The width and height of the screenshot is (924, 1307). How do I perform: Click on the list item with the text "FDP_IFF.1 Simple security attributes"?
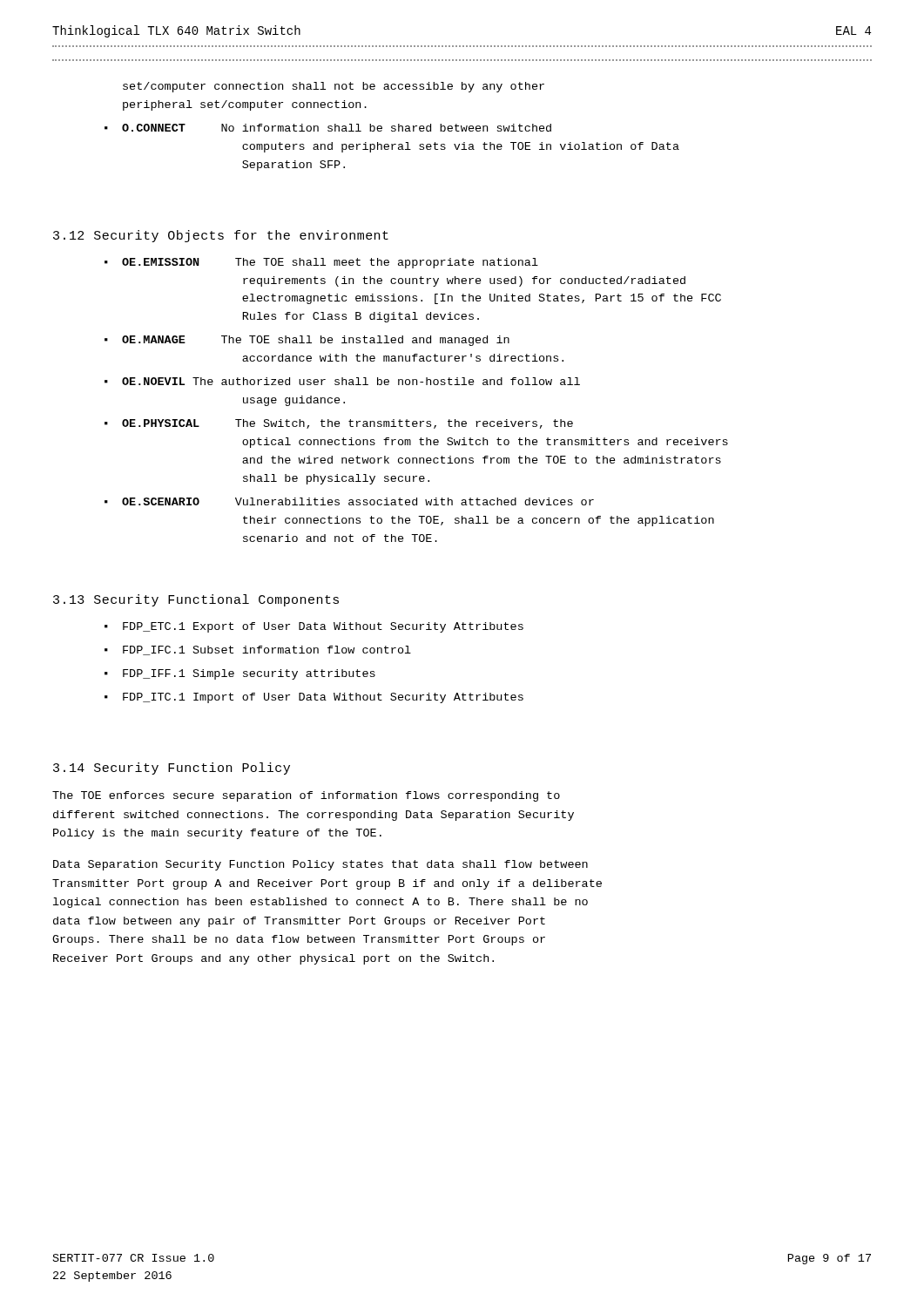249,674
